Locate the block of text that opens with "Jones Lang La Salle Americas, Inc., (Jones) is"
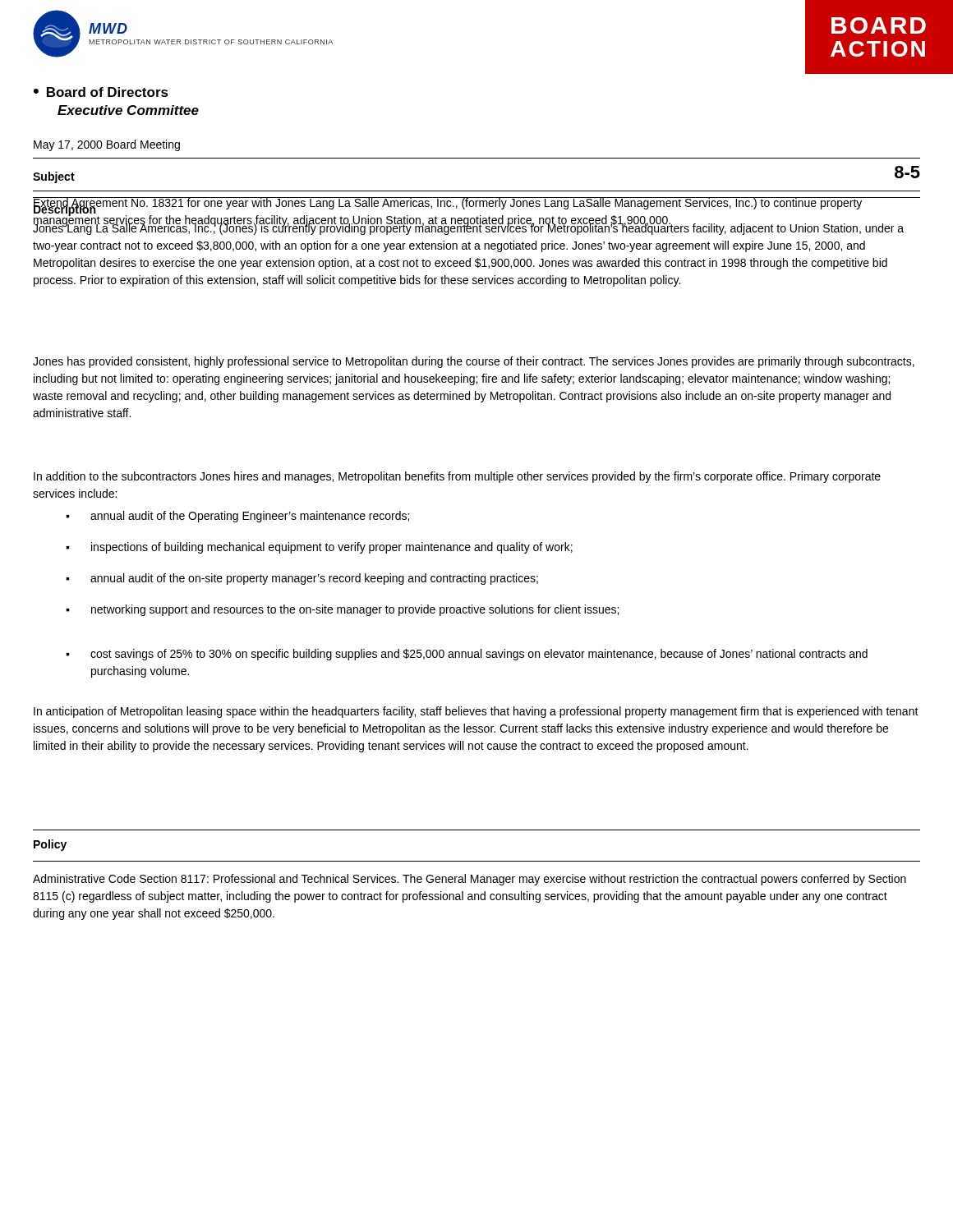 pos(468,254)
